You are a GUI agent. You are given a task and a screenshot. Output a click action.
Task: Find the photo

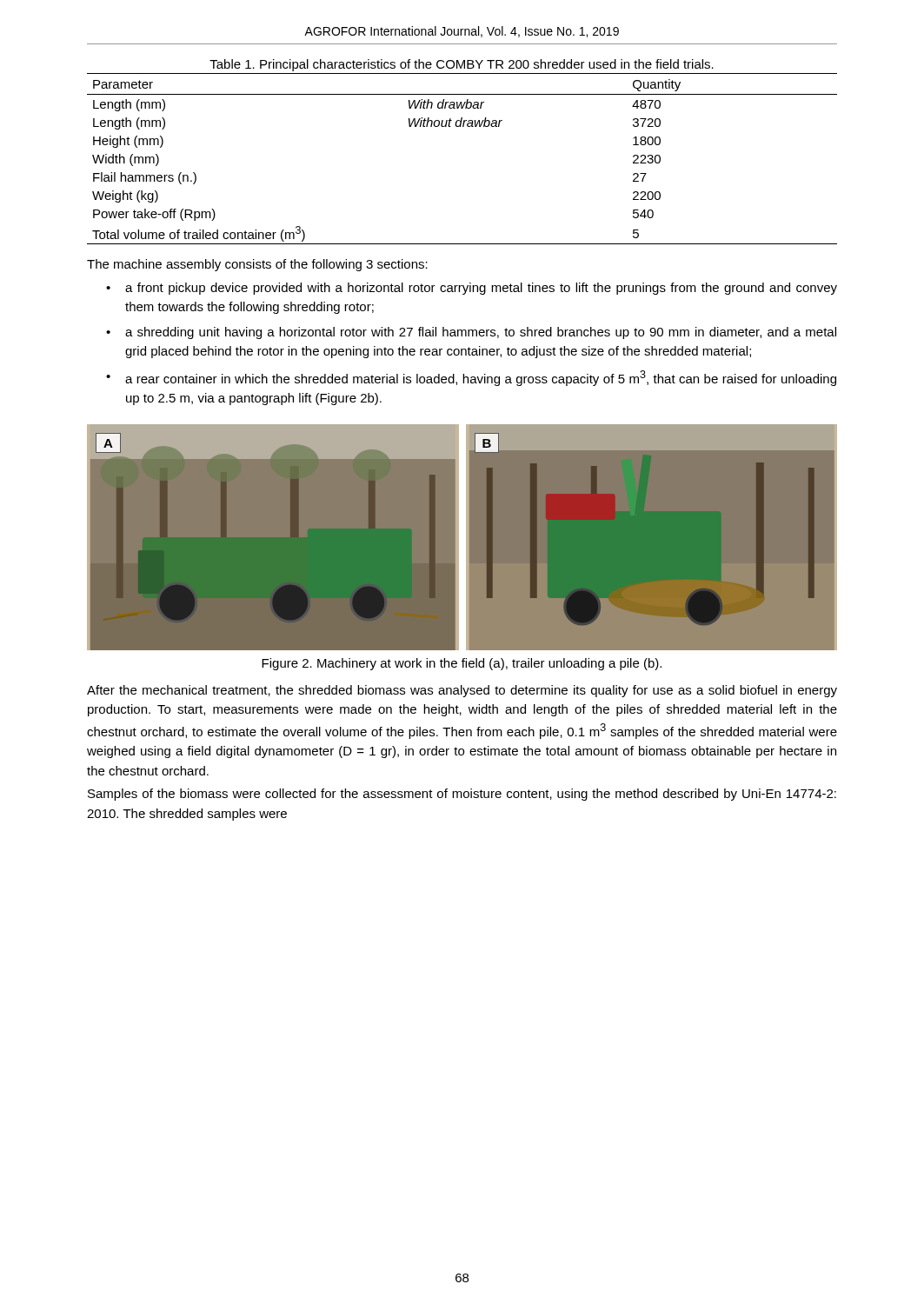462,537
